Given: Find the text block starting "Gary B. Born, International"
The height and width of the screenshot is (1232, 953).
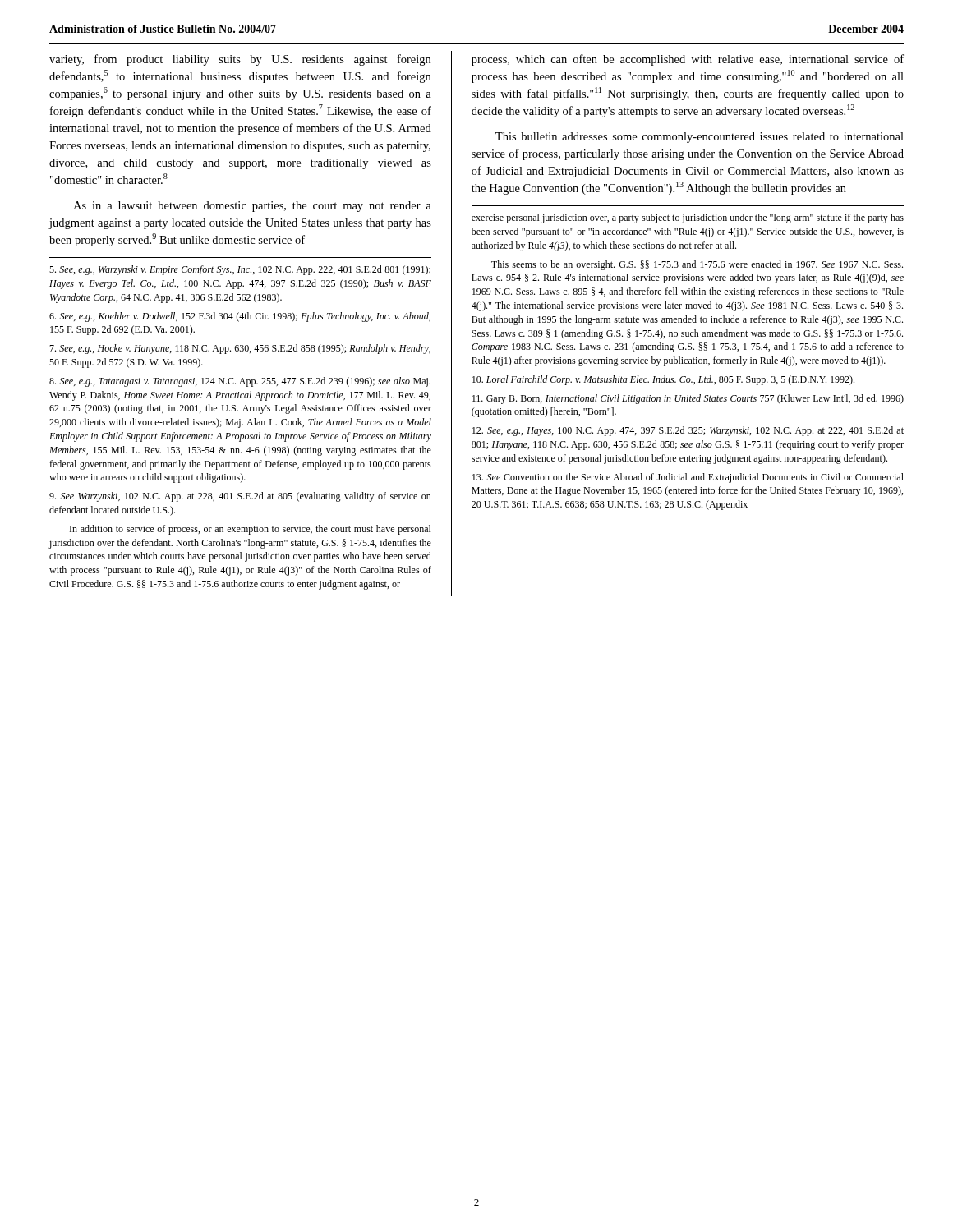Looking at the screenshot, I should point(688,405).
